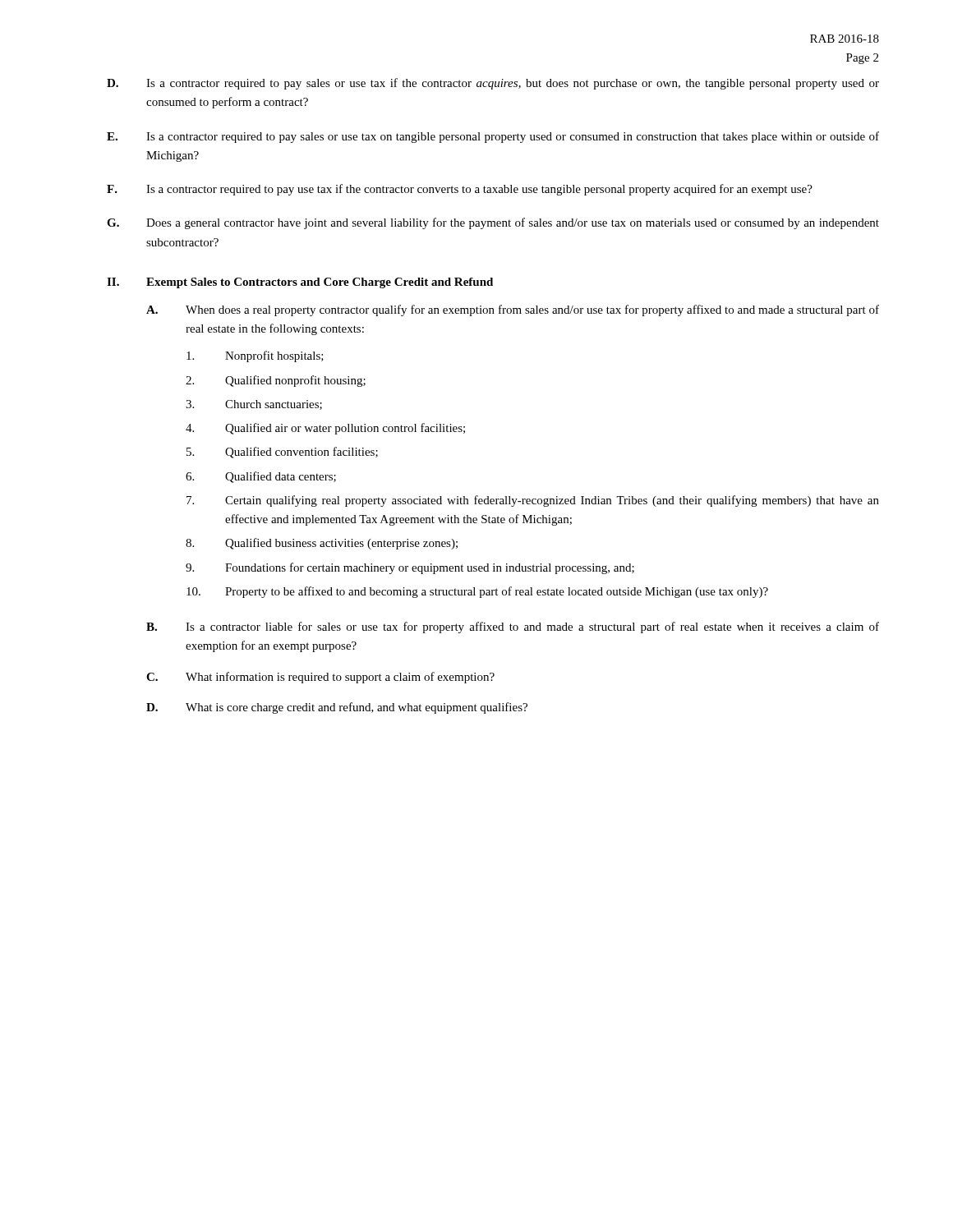Image resolution: width=953 pixels, height=1232 pixels.
Task: Locate the list item that says "2. Qualified nonprofit housing;"
Action: tap(276, 381)
